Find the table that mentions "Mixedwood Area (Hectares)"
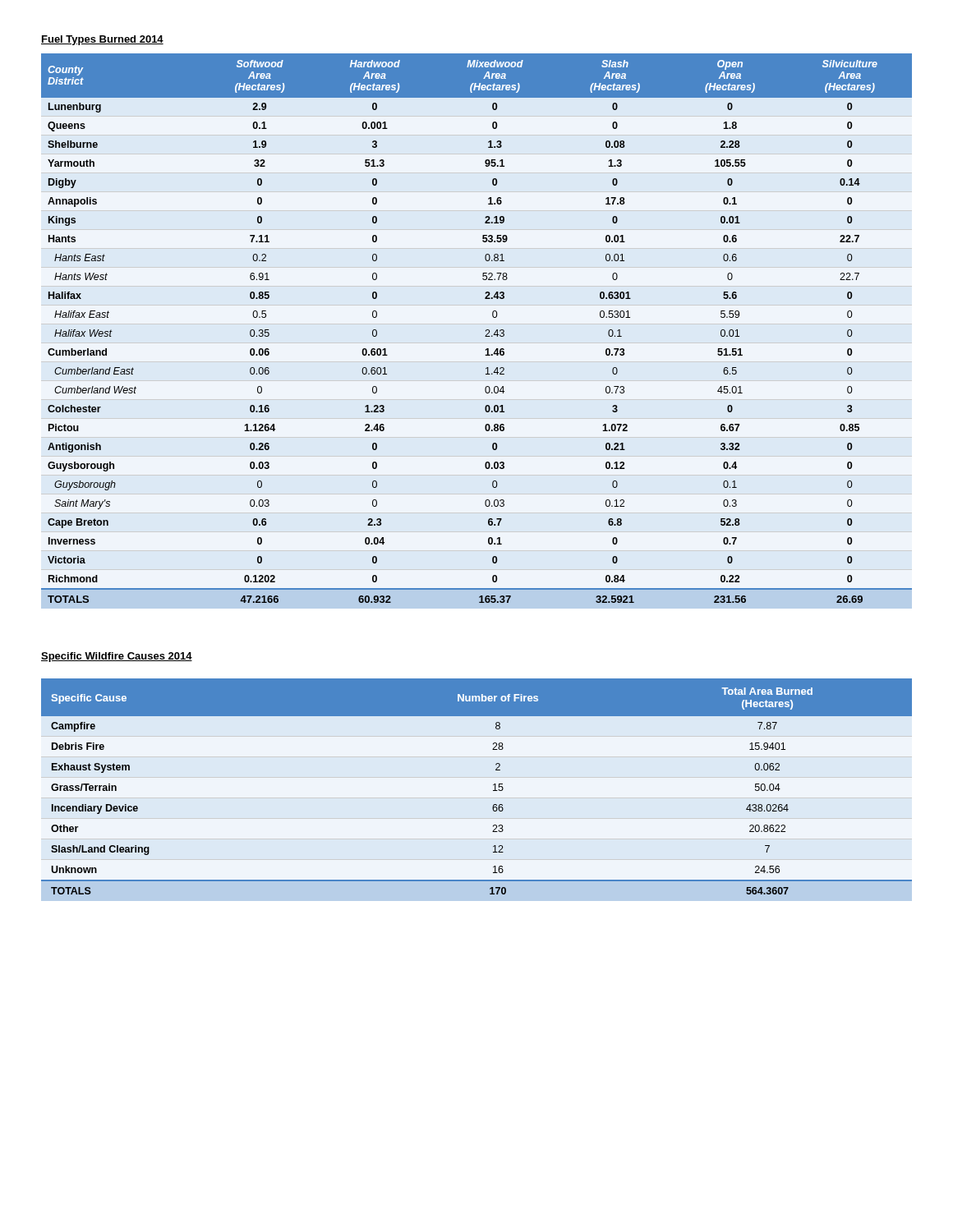This screenshot has height=1232, width=953. tap(476, 331)
